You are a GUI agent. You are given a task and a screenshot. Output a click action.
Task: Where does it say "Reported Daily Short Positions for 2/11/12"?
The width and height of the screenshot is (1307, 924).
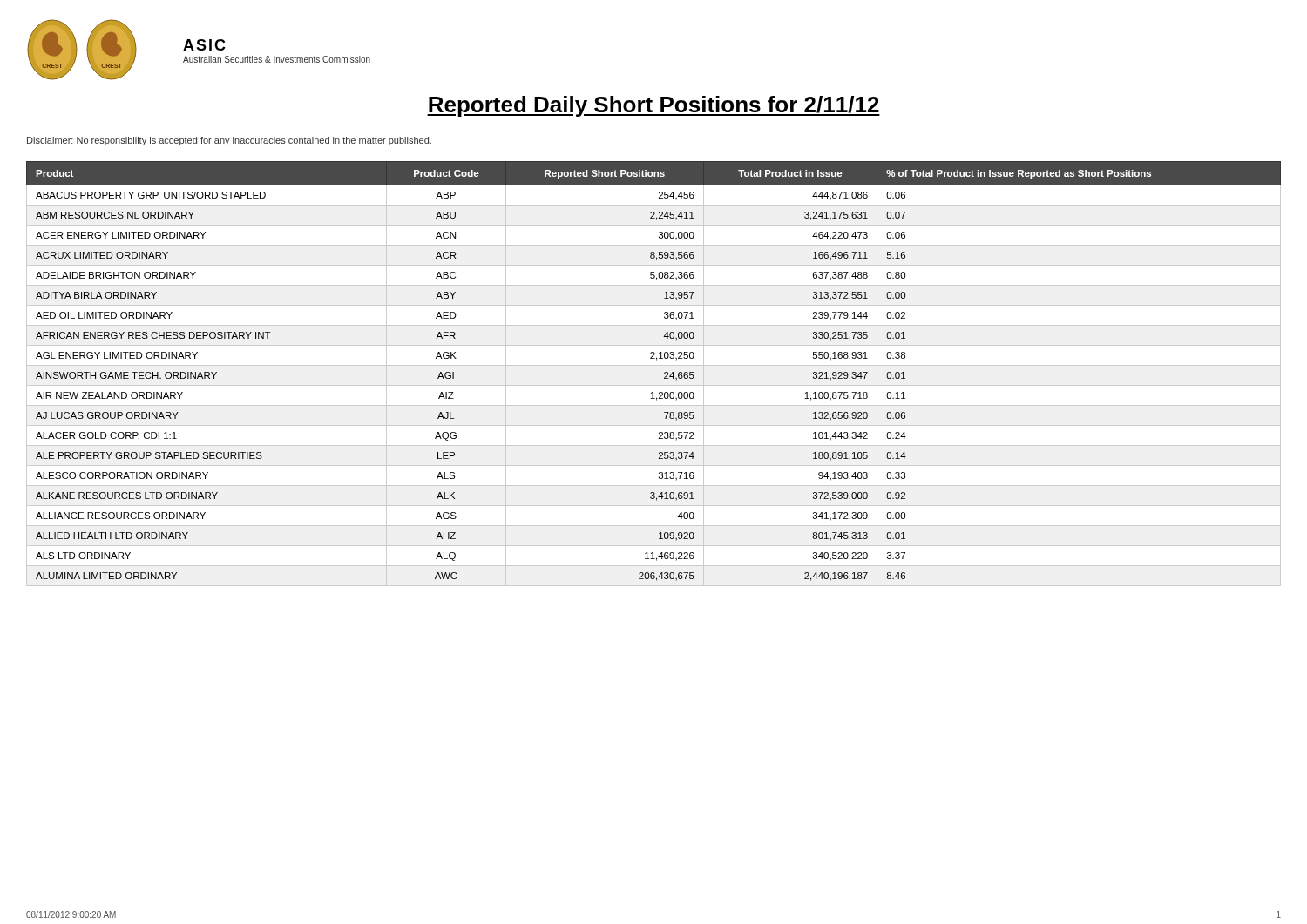pos(654,105)
